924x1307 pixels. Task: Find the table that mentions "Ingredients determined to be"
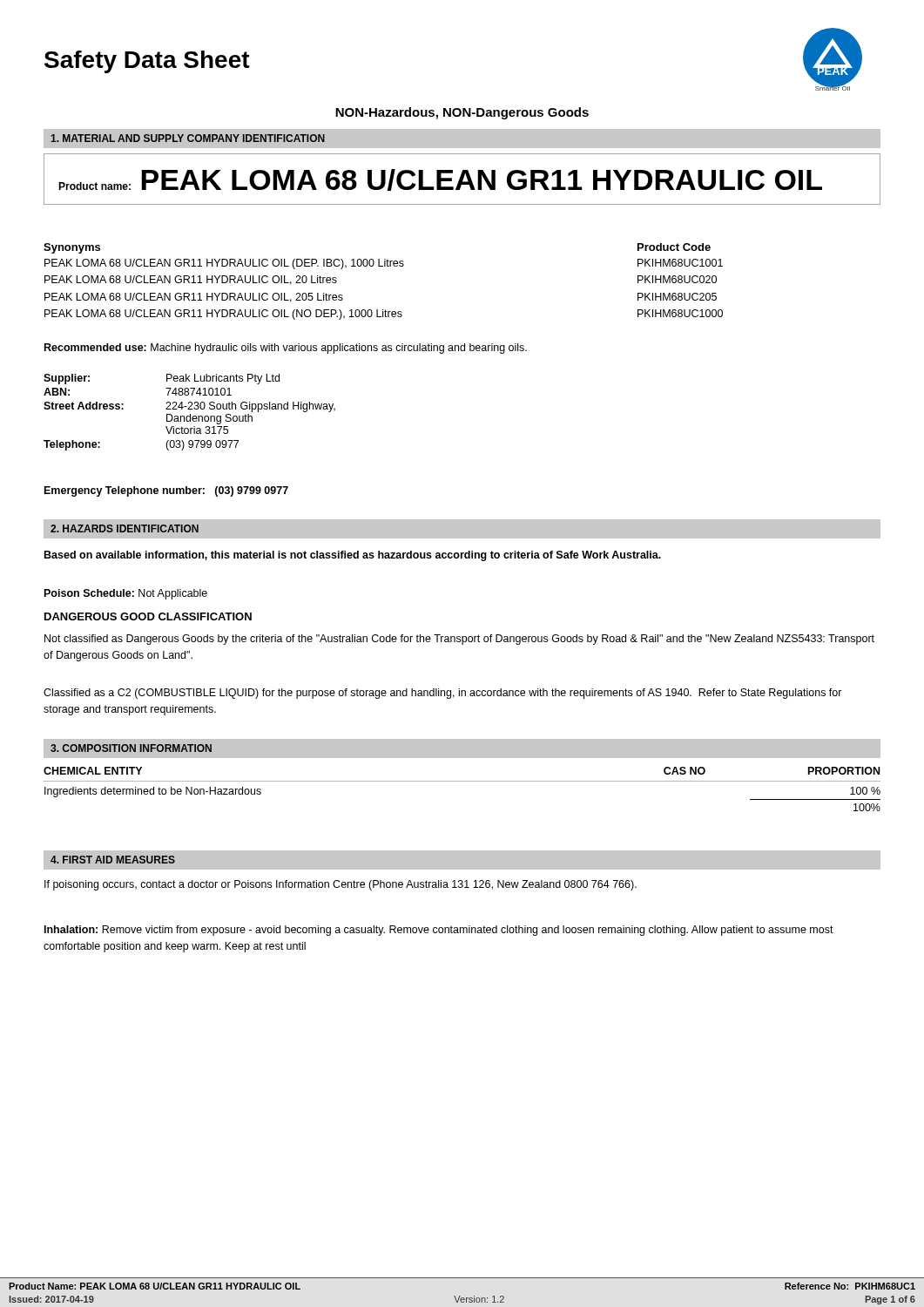462,789
